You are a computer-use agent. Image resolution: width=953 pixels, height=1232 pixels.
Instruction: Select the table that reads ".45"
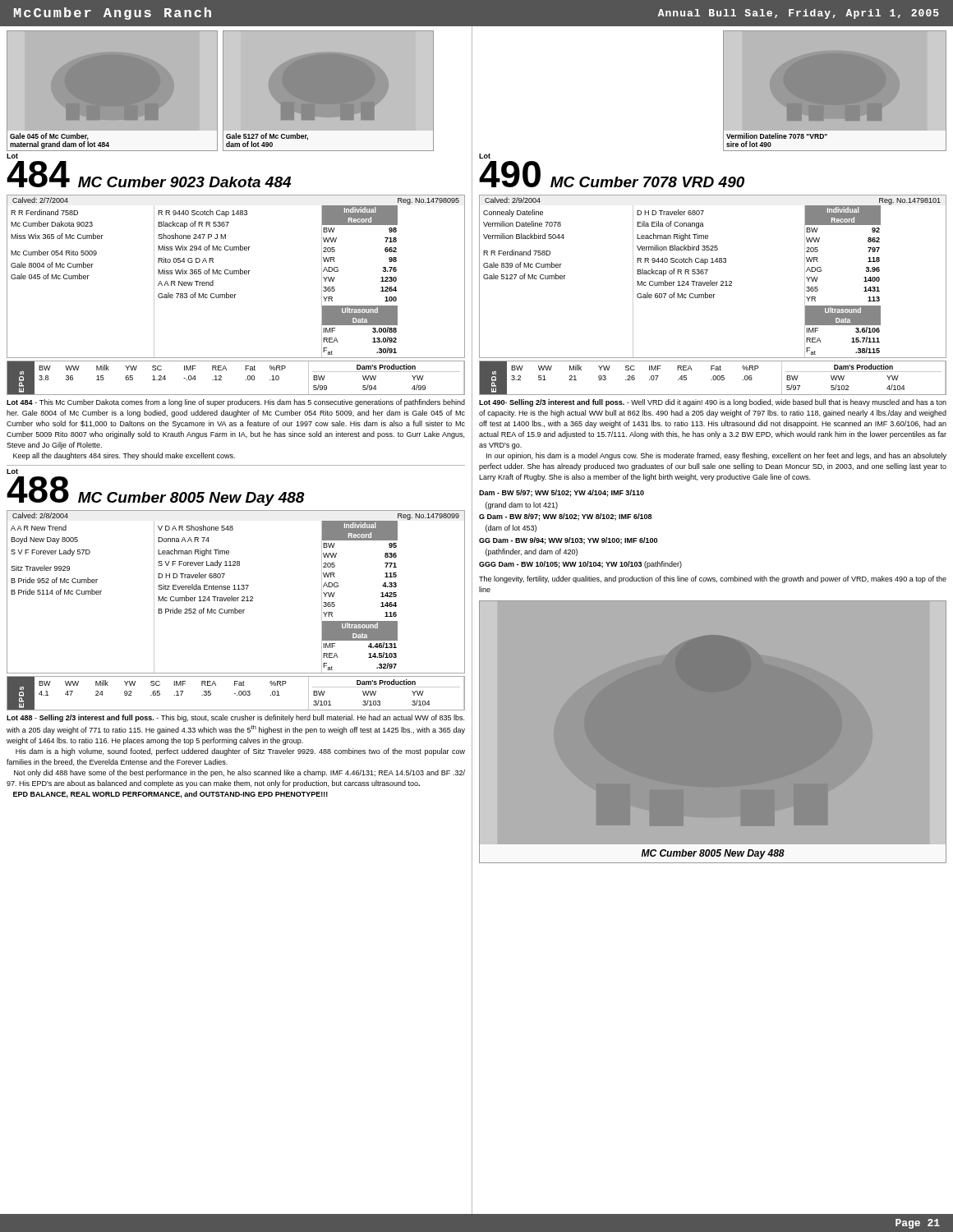[x=713, y=378]
